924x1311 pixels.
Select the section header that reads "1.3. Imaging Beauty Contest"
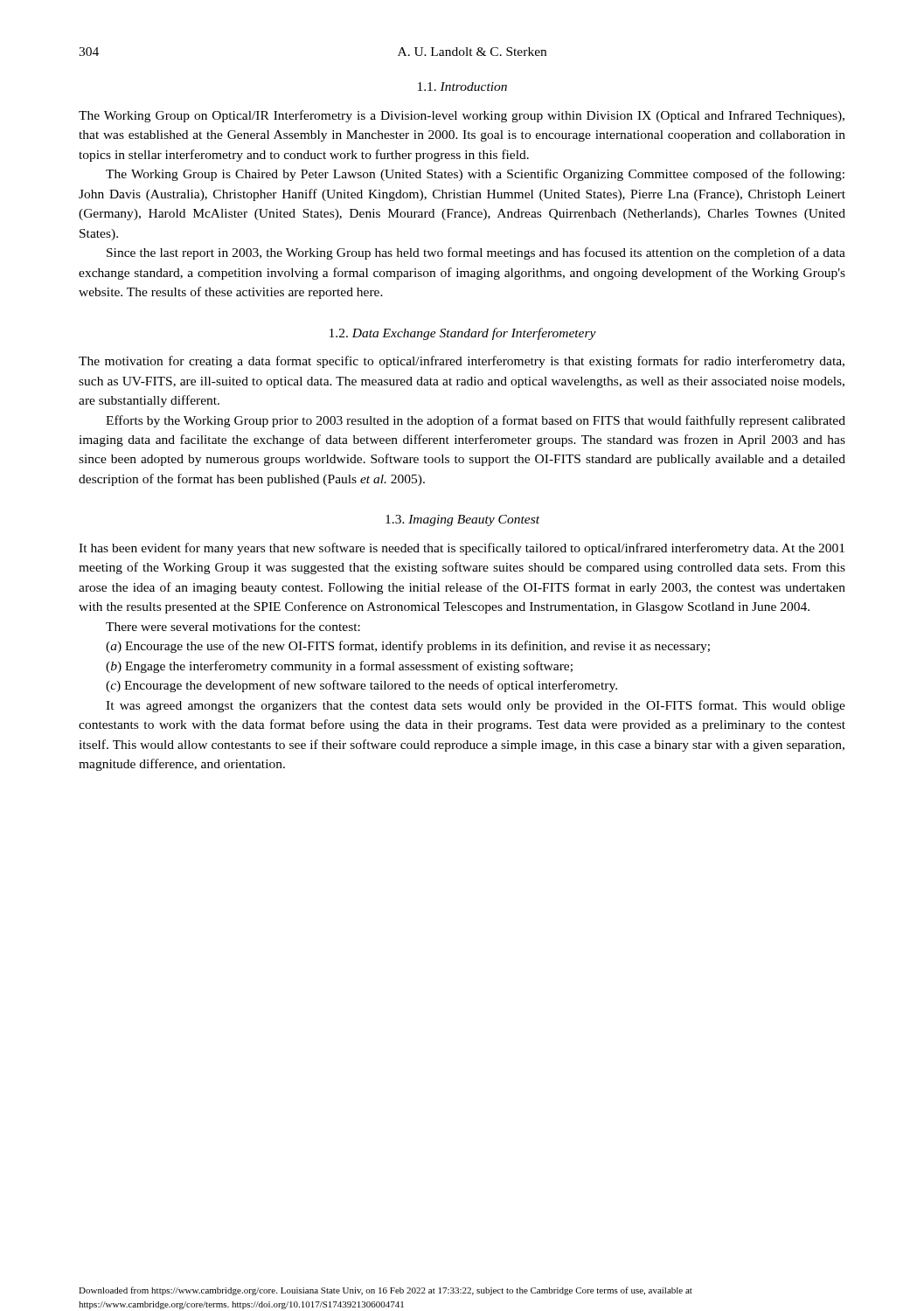[462, 519]
